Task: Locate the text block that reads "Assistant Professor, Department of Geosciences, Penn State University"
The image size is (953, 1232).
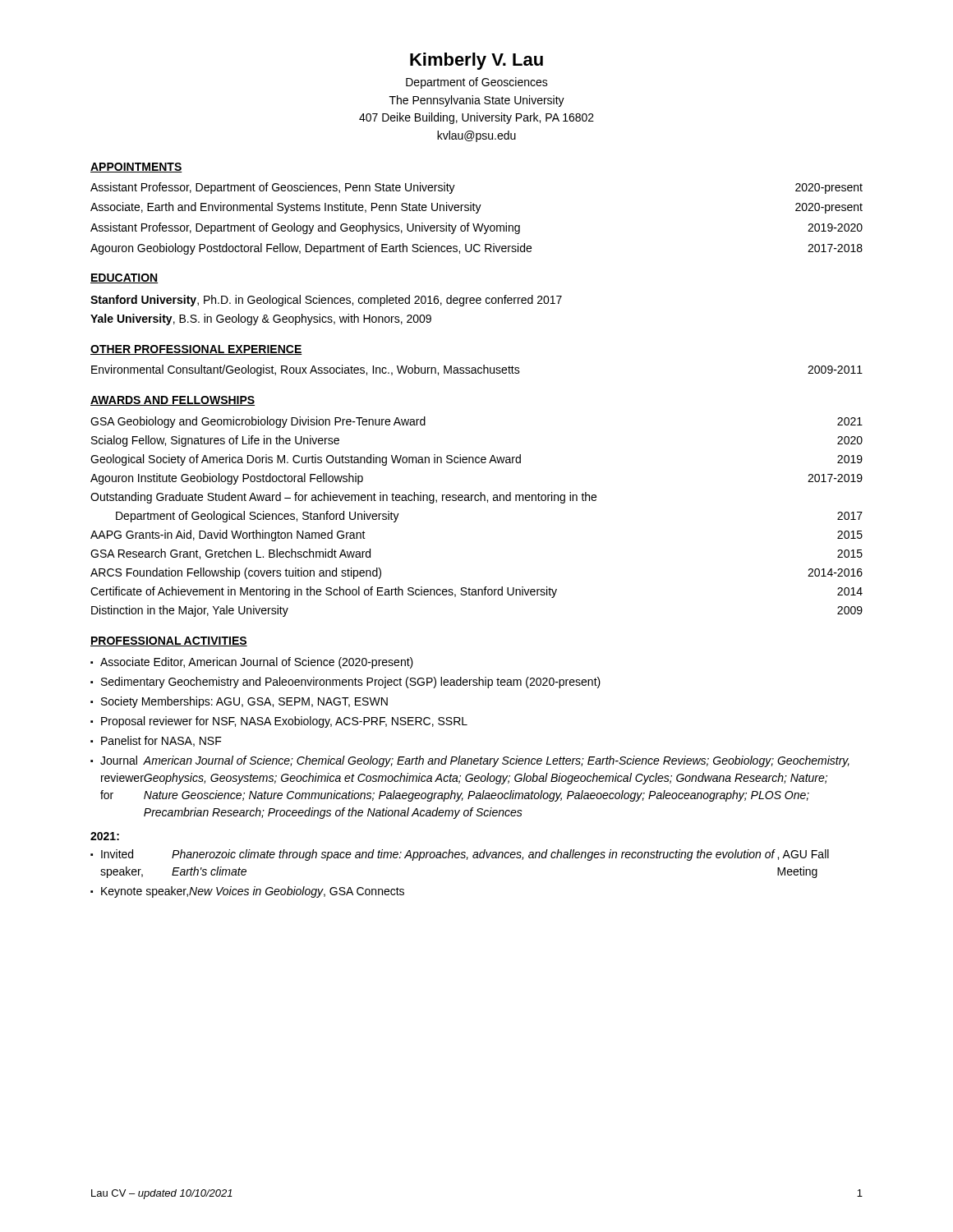Action: click(x=476, y=218)
